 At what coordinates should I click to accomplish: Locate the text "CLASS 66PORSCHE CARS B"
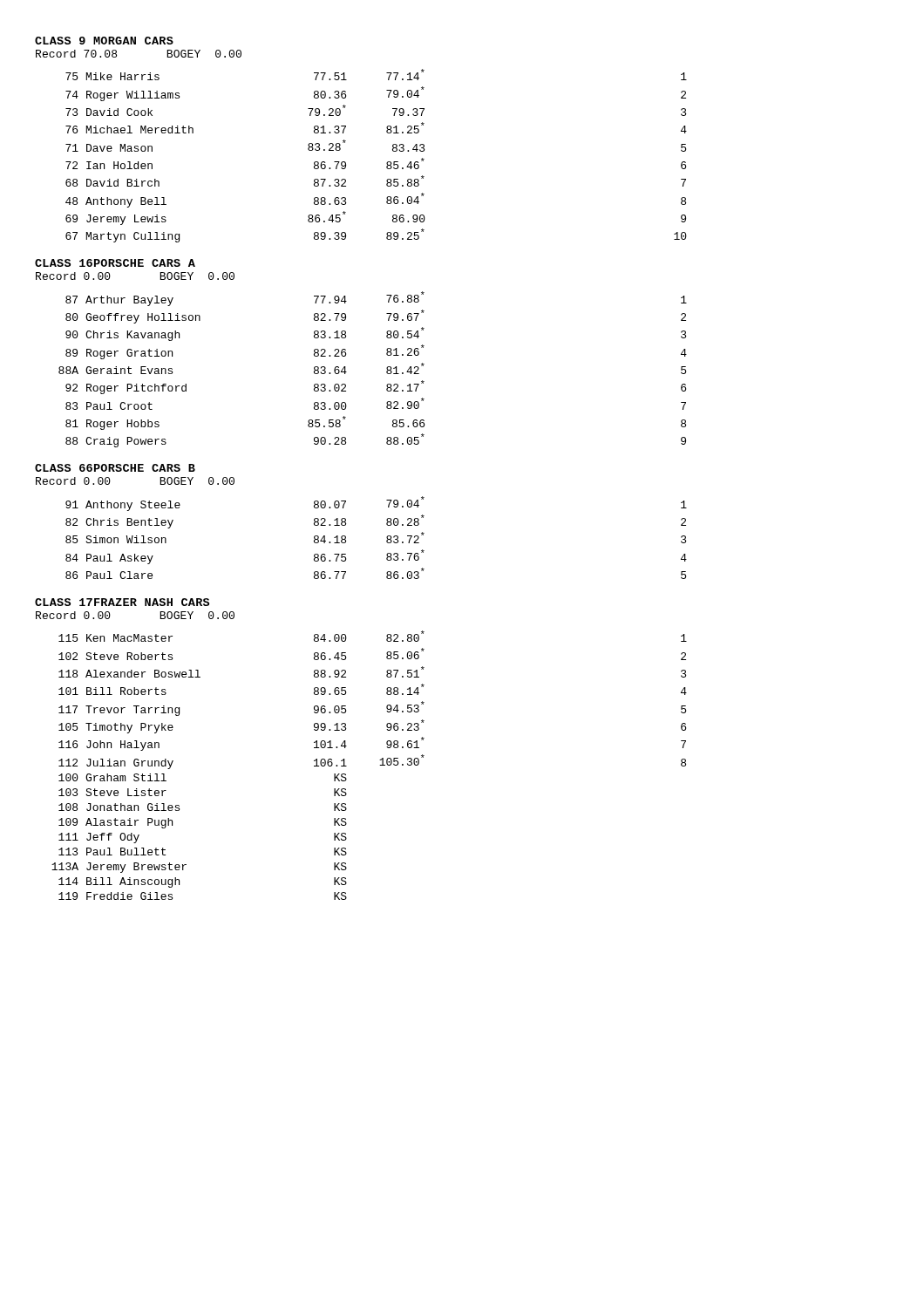(115, 469)
